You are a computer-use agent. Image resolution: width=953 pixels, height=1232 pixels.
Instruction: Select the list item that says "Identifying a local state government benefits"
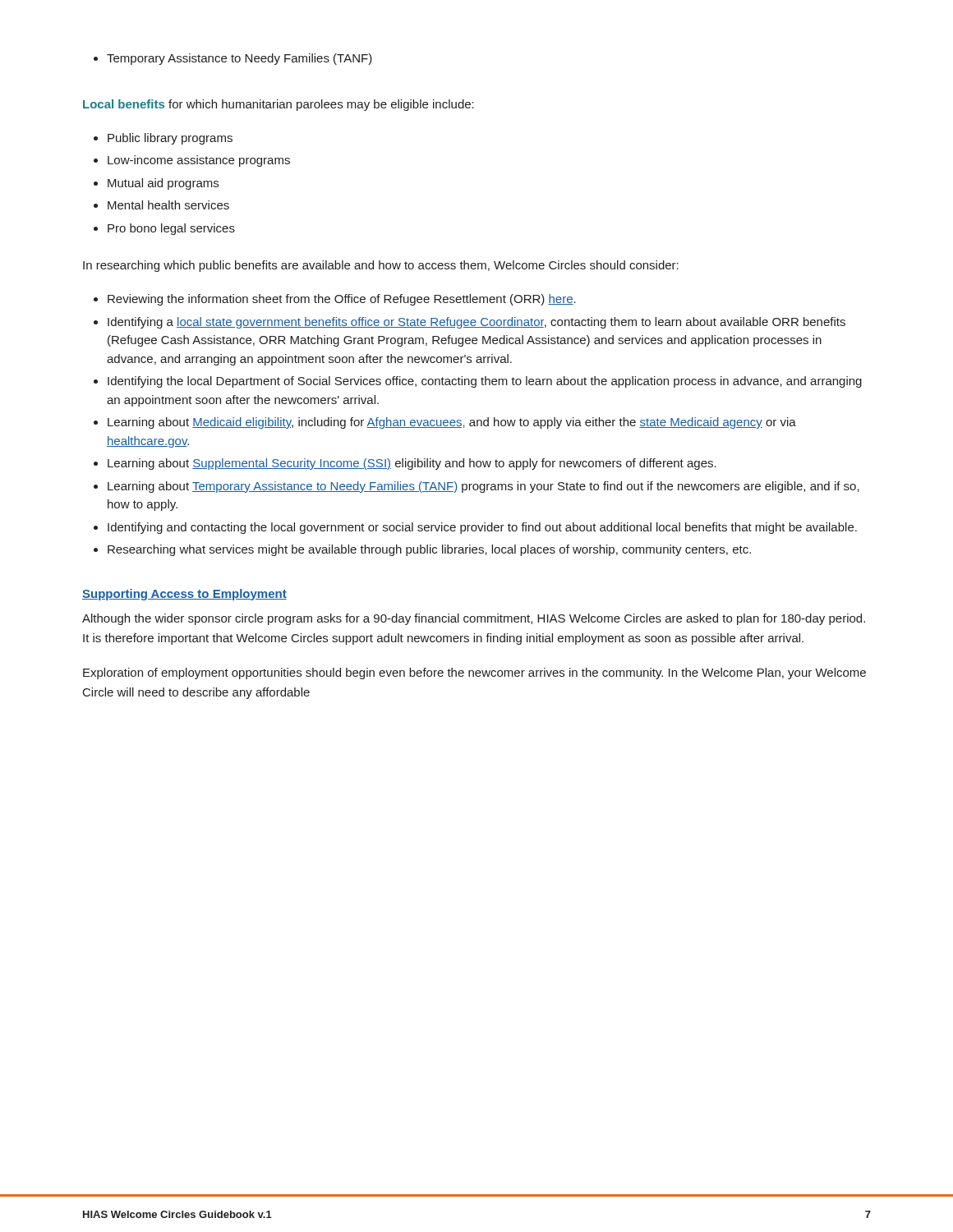(476, 340)
